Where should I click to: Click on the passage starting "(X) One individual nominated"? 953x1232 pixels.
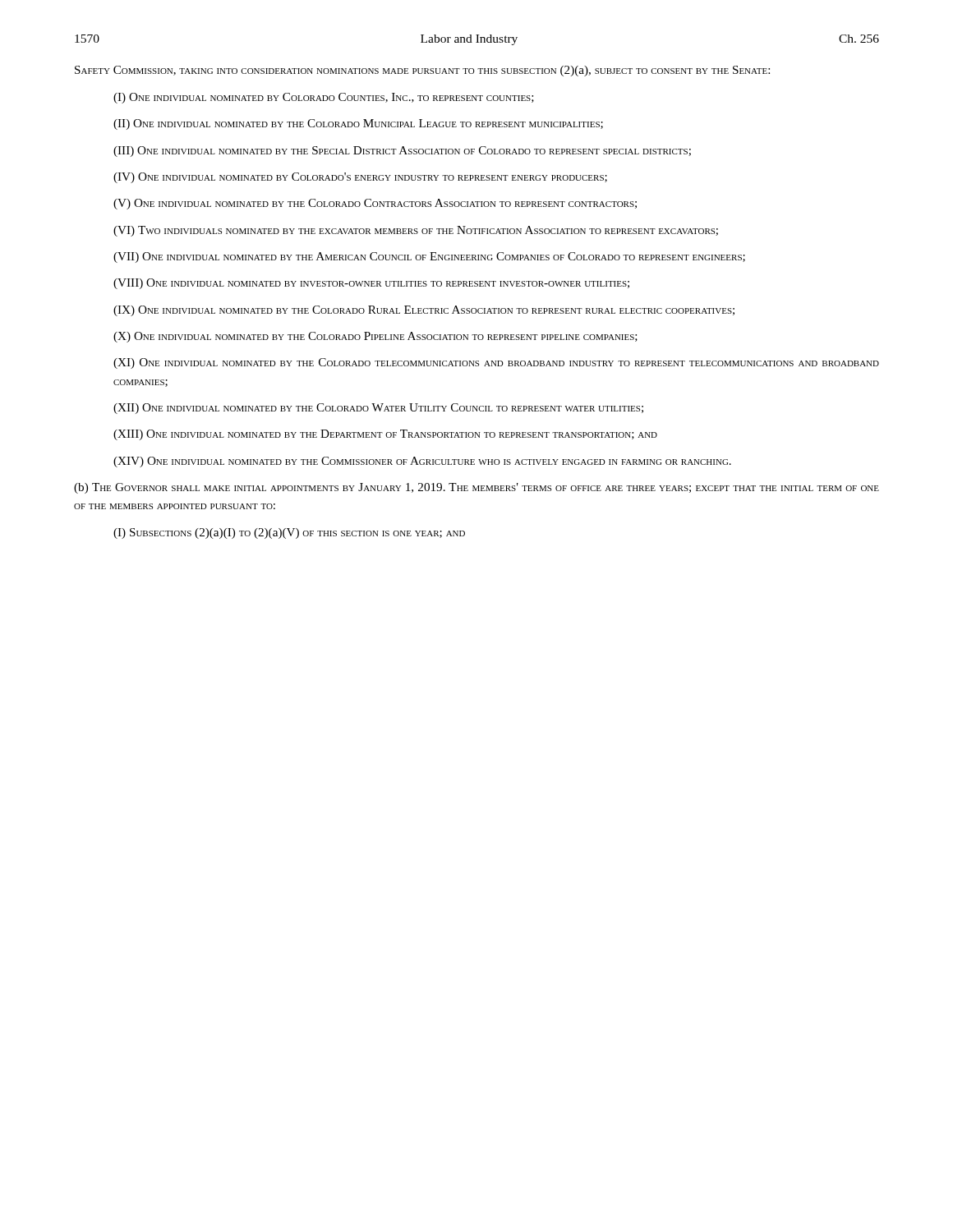click(x=376, y=335)
